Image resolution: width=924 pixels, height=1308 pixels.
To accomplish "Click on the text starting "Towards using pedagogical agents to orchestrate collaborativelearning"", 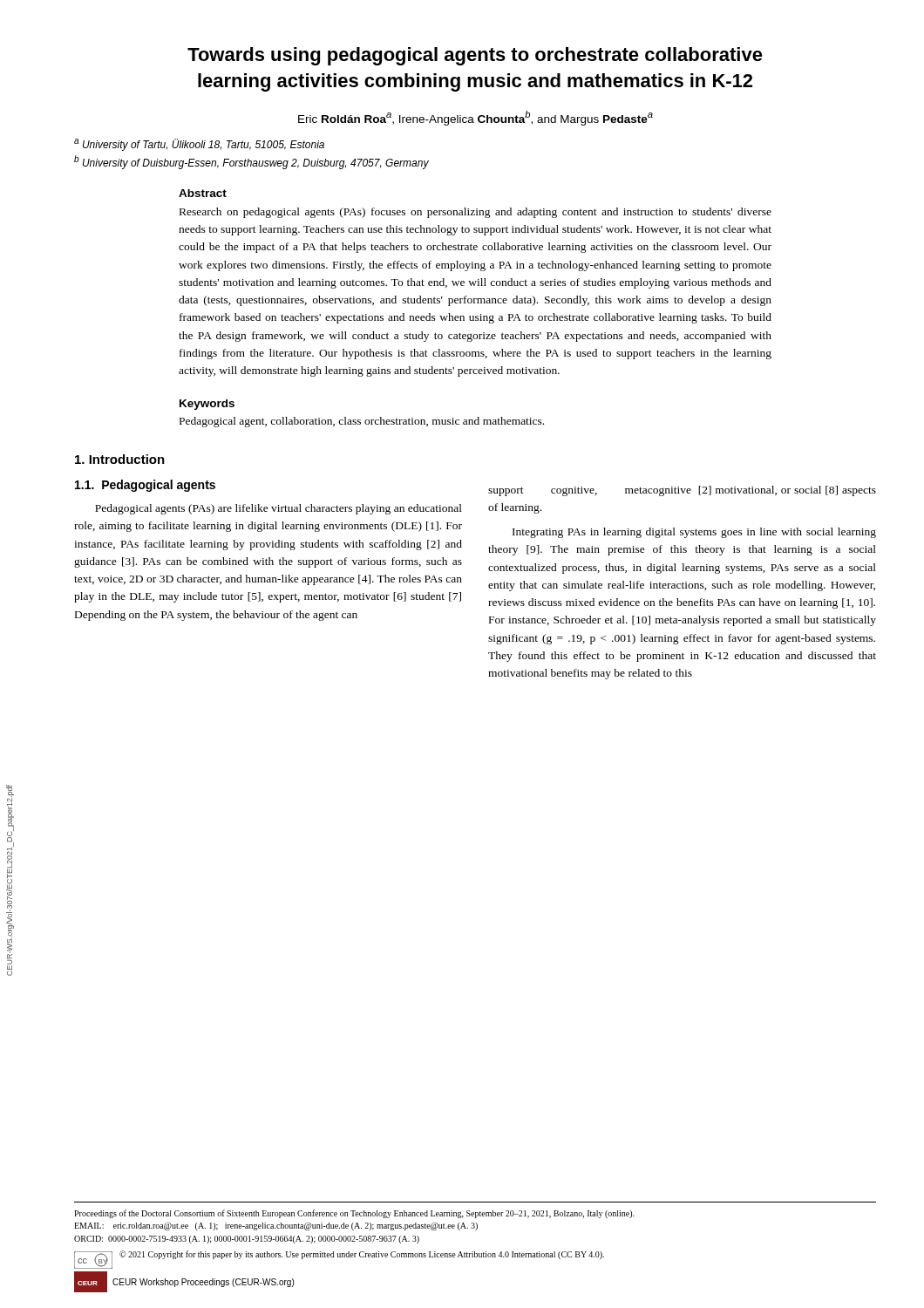I will (x=475, y=68).
